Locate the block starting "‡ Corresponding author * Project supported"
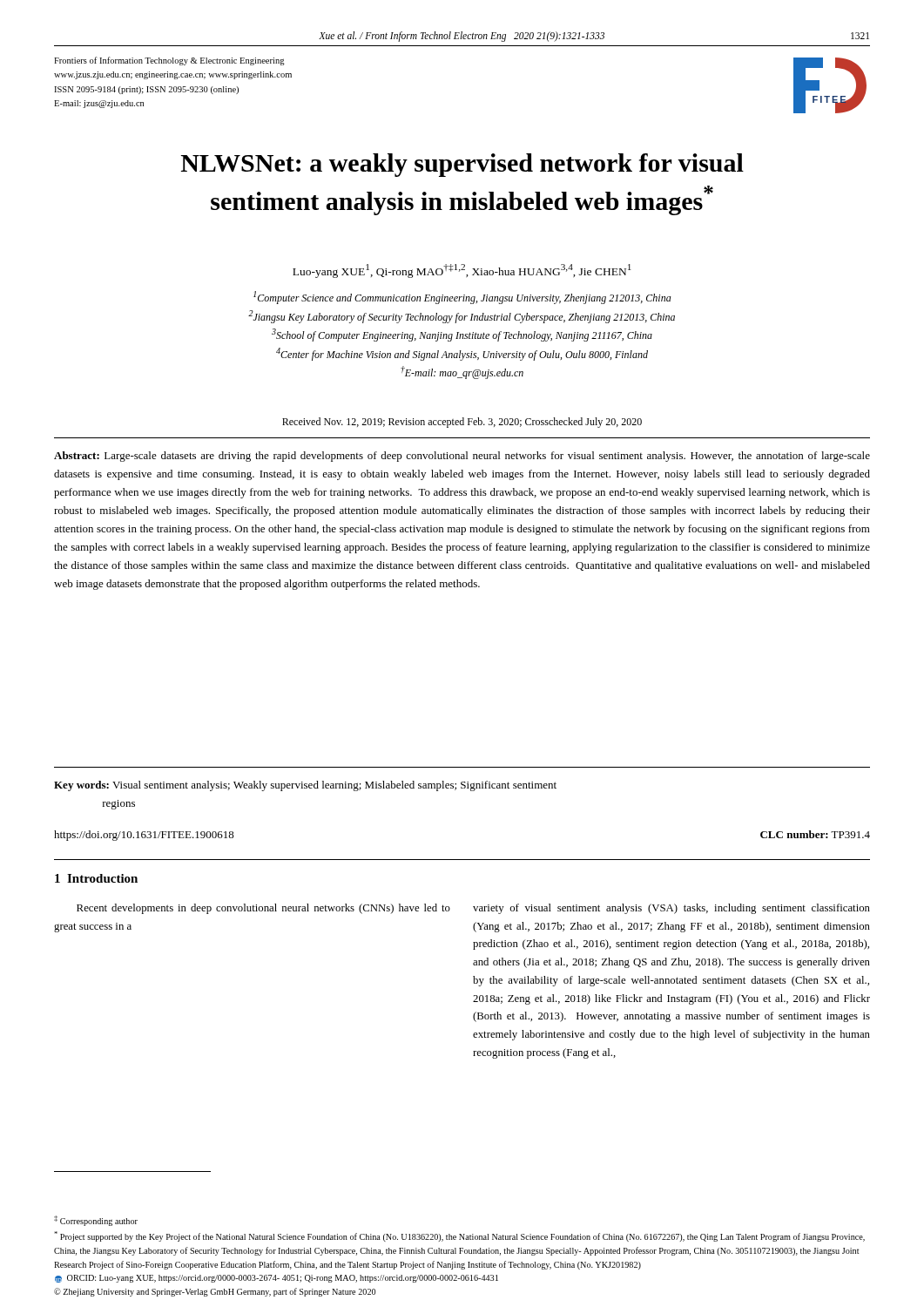Viewport: 924px width, 1307px height. click(x=460, y=1255)
